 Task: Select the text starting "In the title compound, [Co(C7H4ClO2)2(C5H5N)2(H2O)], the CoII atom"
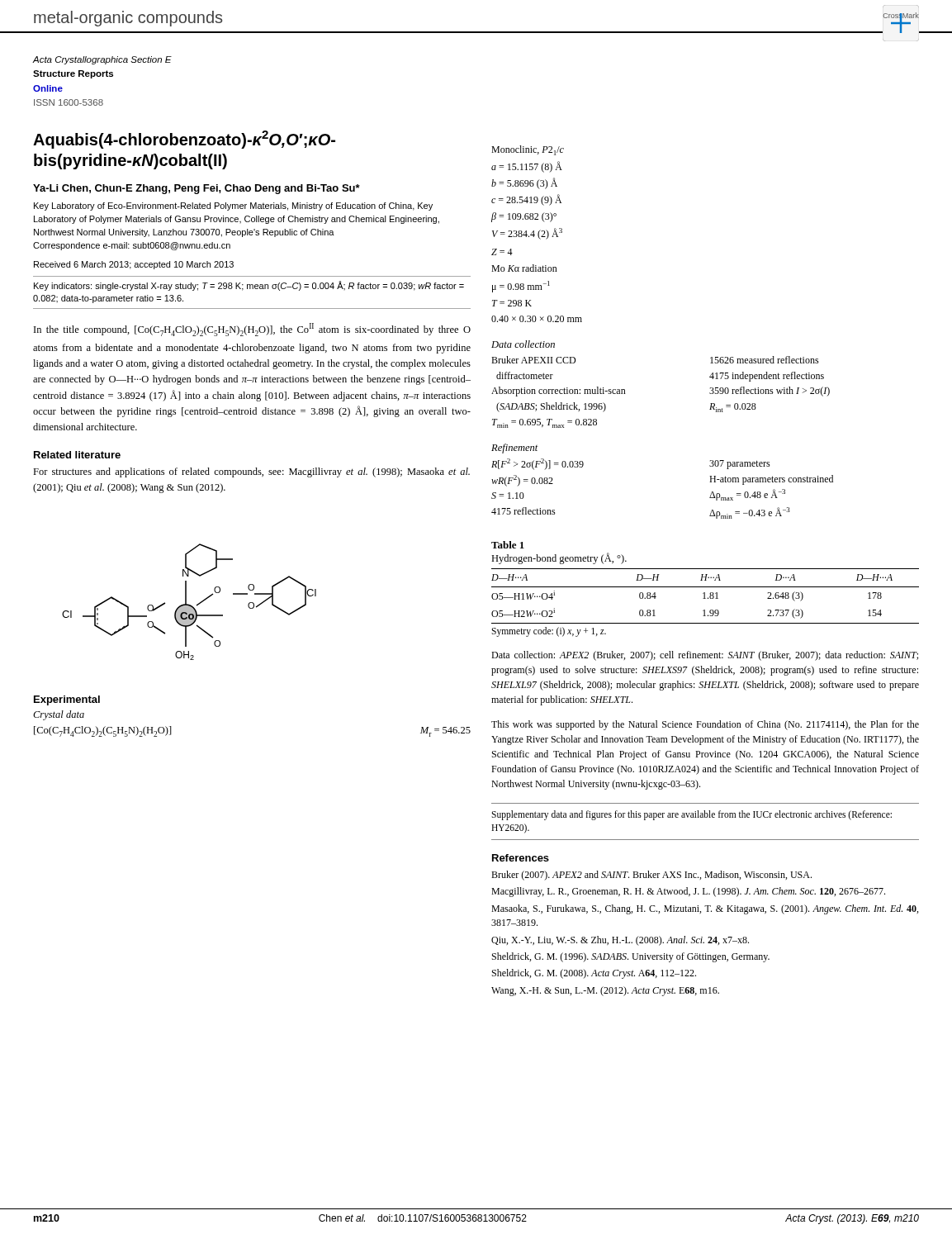[252, 378]
